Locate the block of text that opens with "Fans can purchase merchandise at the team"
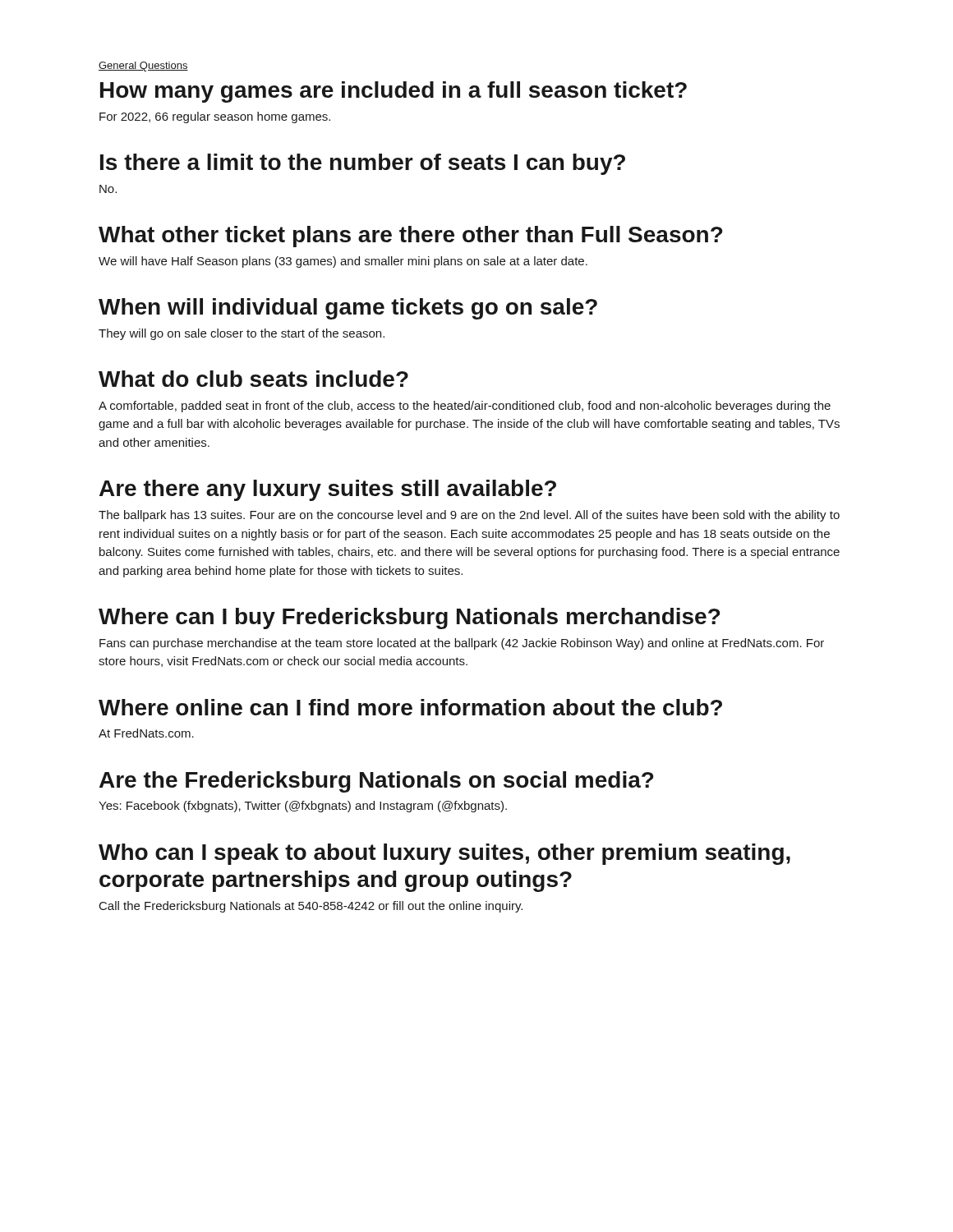The image size is (953, 1232). (476, 652)
